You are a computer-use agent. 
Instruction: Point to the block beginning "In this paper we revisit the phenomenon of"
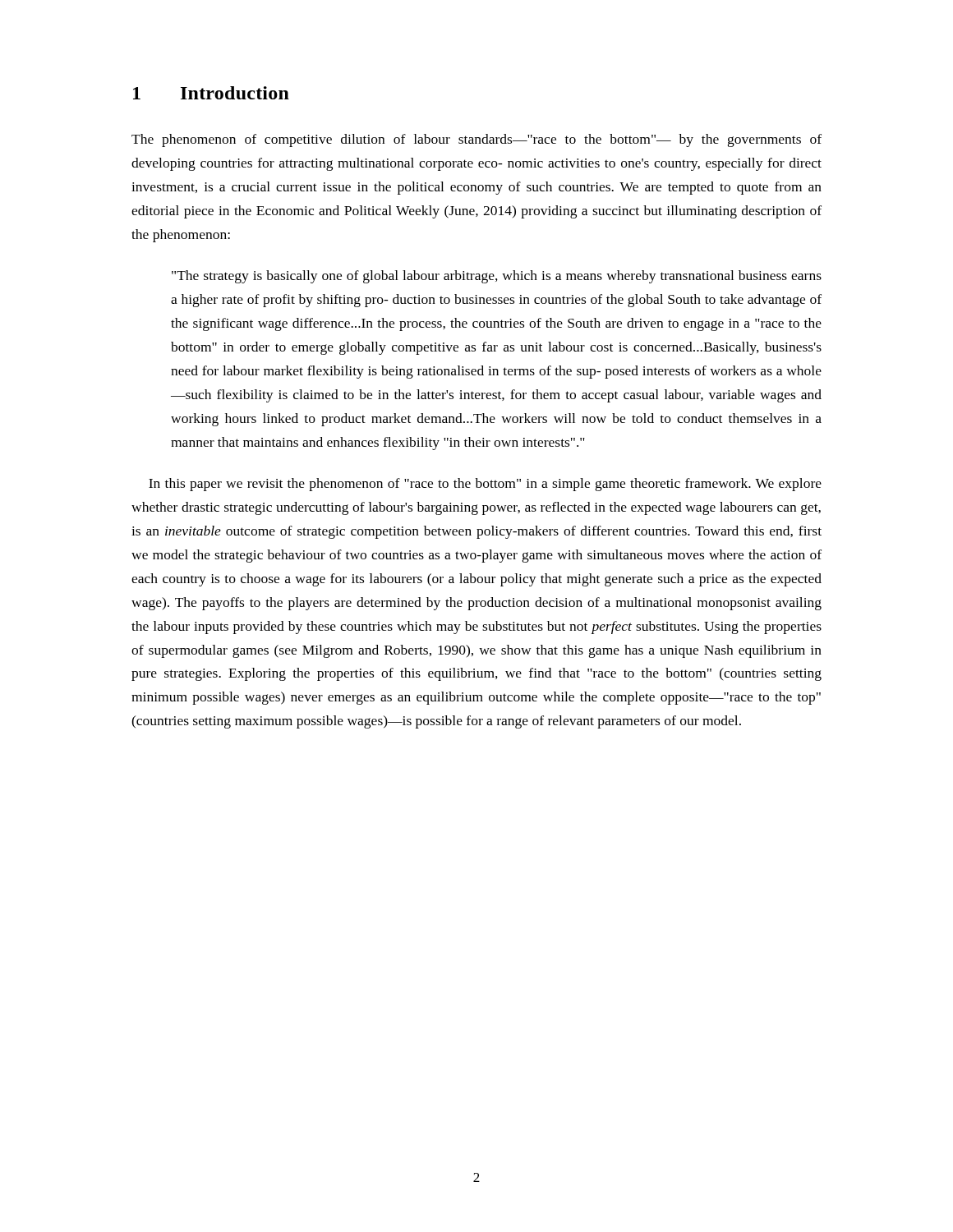pyautogui.click(x=476, y=602)
